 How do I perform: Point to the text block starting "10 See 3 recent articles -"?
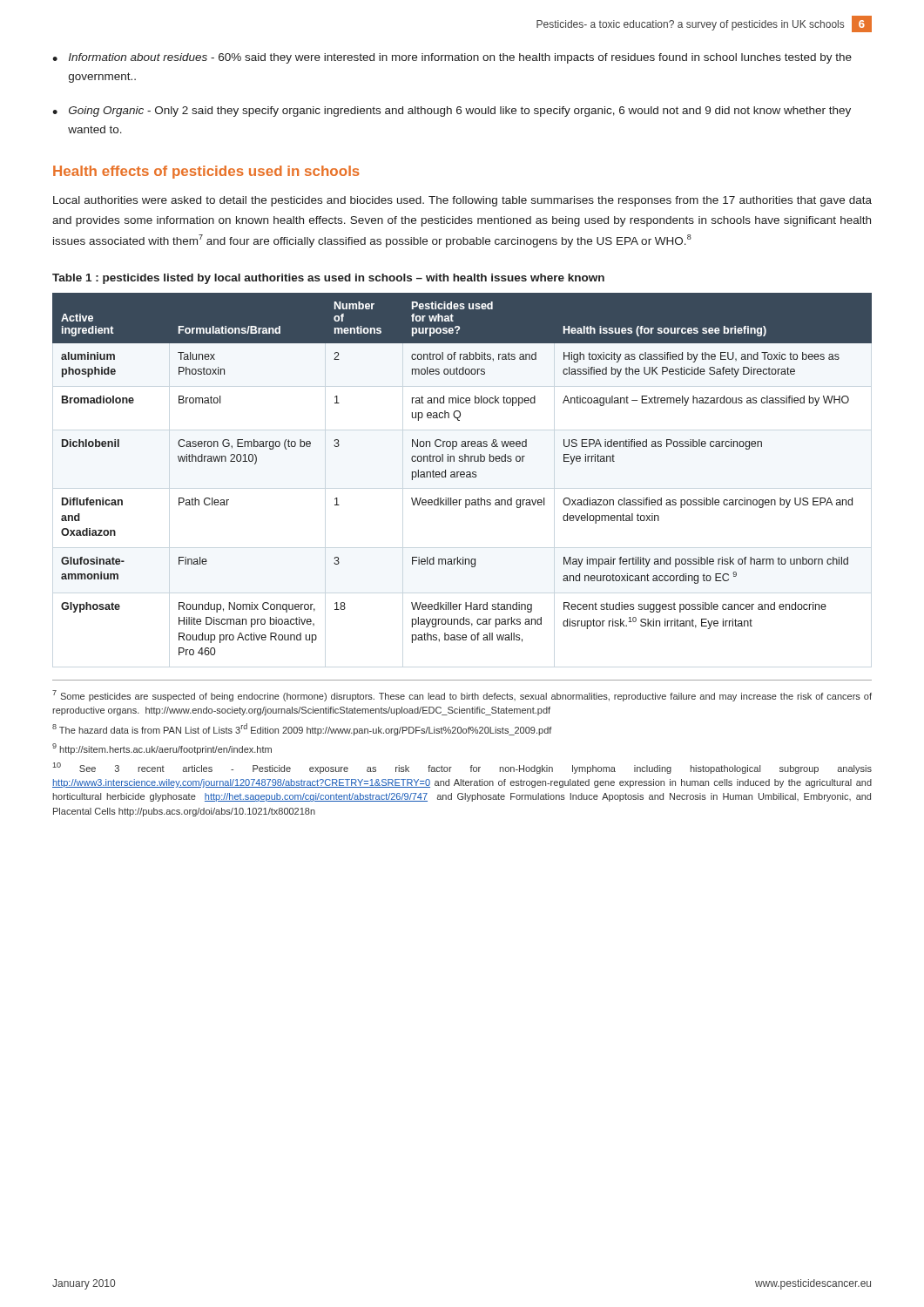(462, 788)
